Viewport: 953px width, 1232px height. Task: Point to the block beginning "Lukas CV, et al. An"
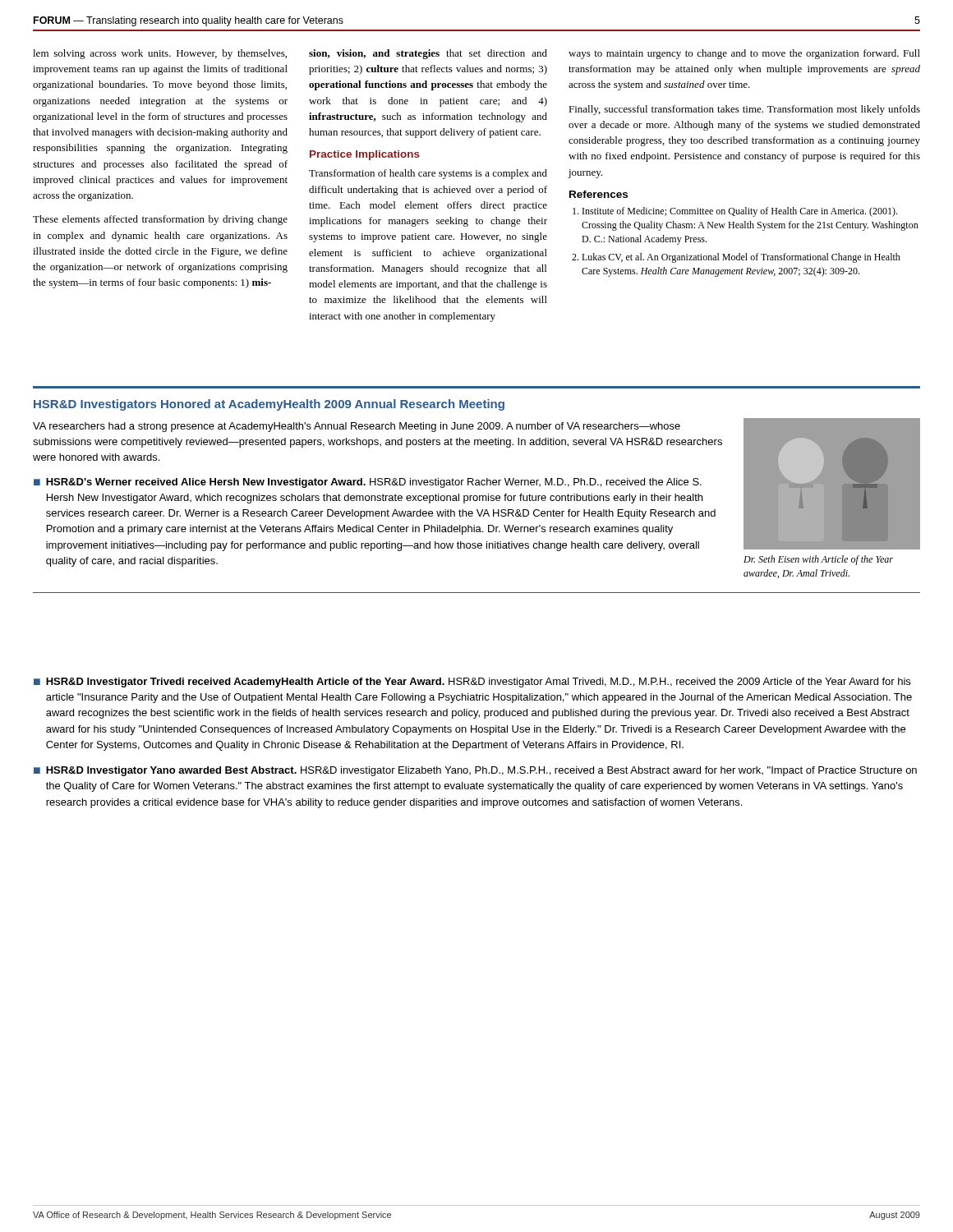[x=741, y=264]
